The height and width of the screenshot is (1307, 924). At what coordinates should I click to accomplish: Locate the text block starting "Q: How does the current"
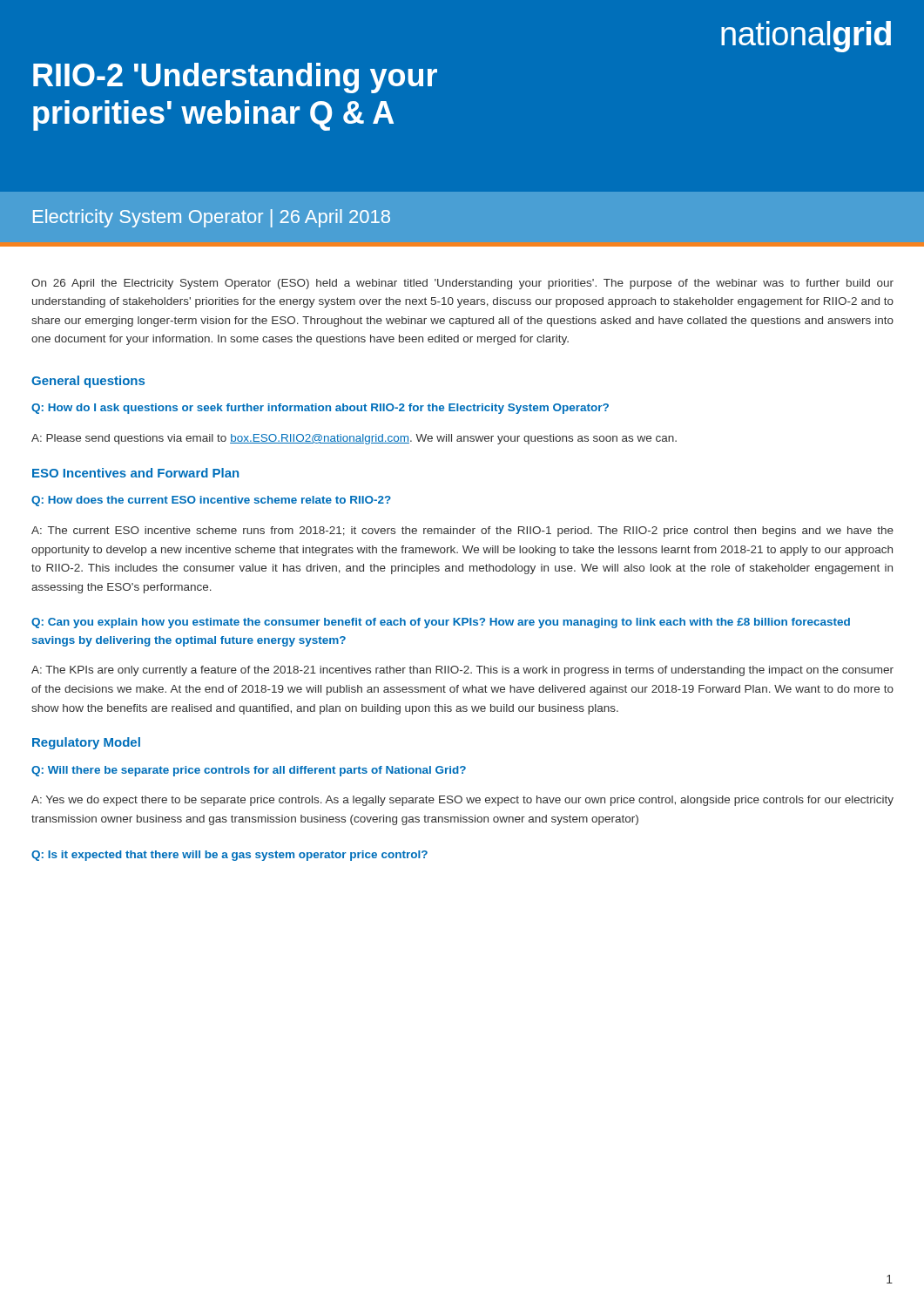(x=211, y=501)
